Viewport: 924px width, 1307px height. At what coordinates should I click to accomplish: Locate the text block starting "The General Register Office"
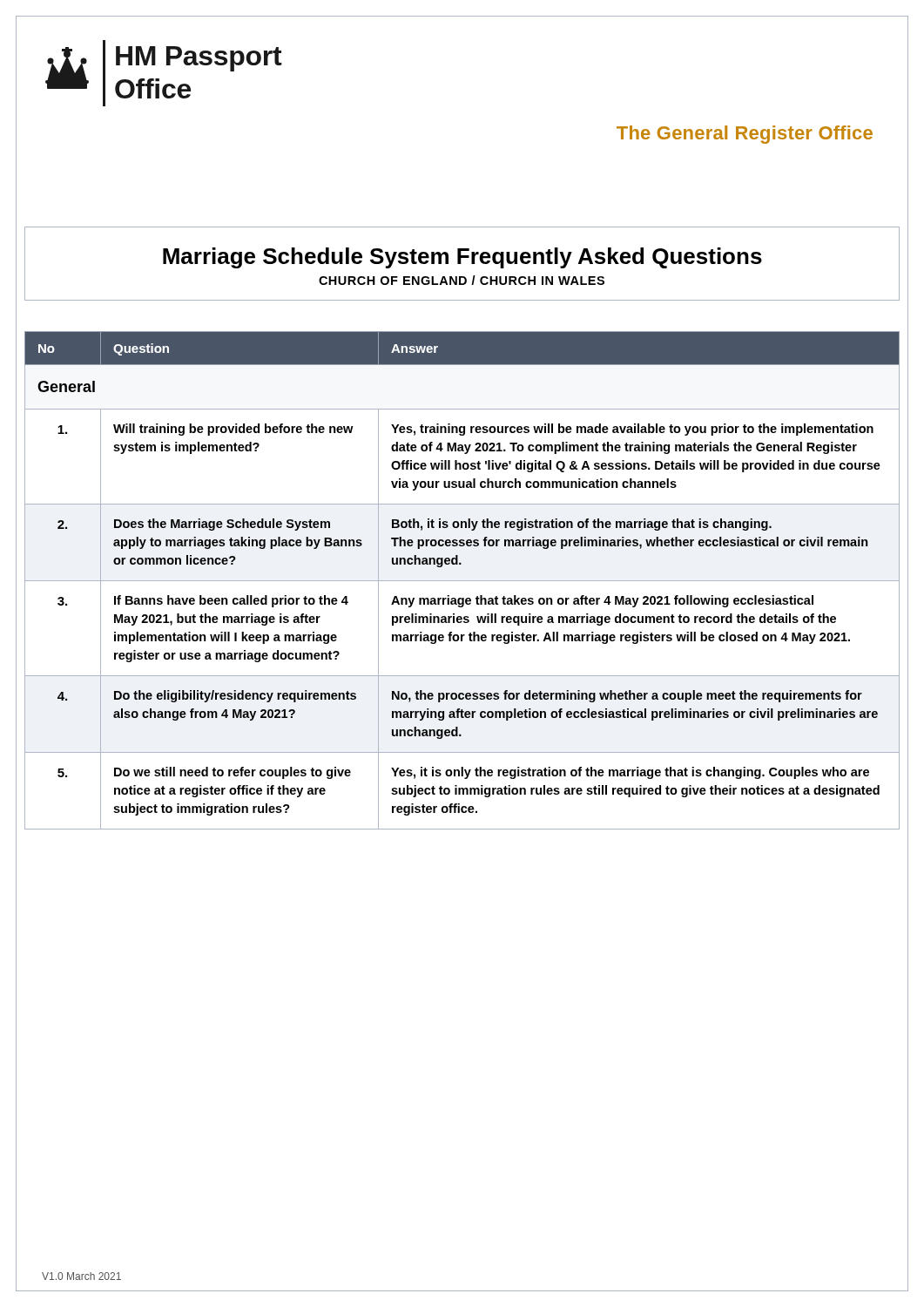pos(745,133)
